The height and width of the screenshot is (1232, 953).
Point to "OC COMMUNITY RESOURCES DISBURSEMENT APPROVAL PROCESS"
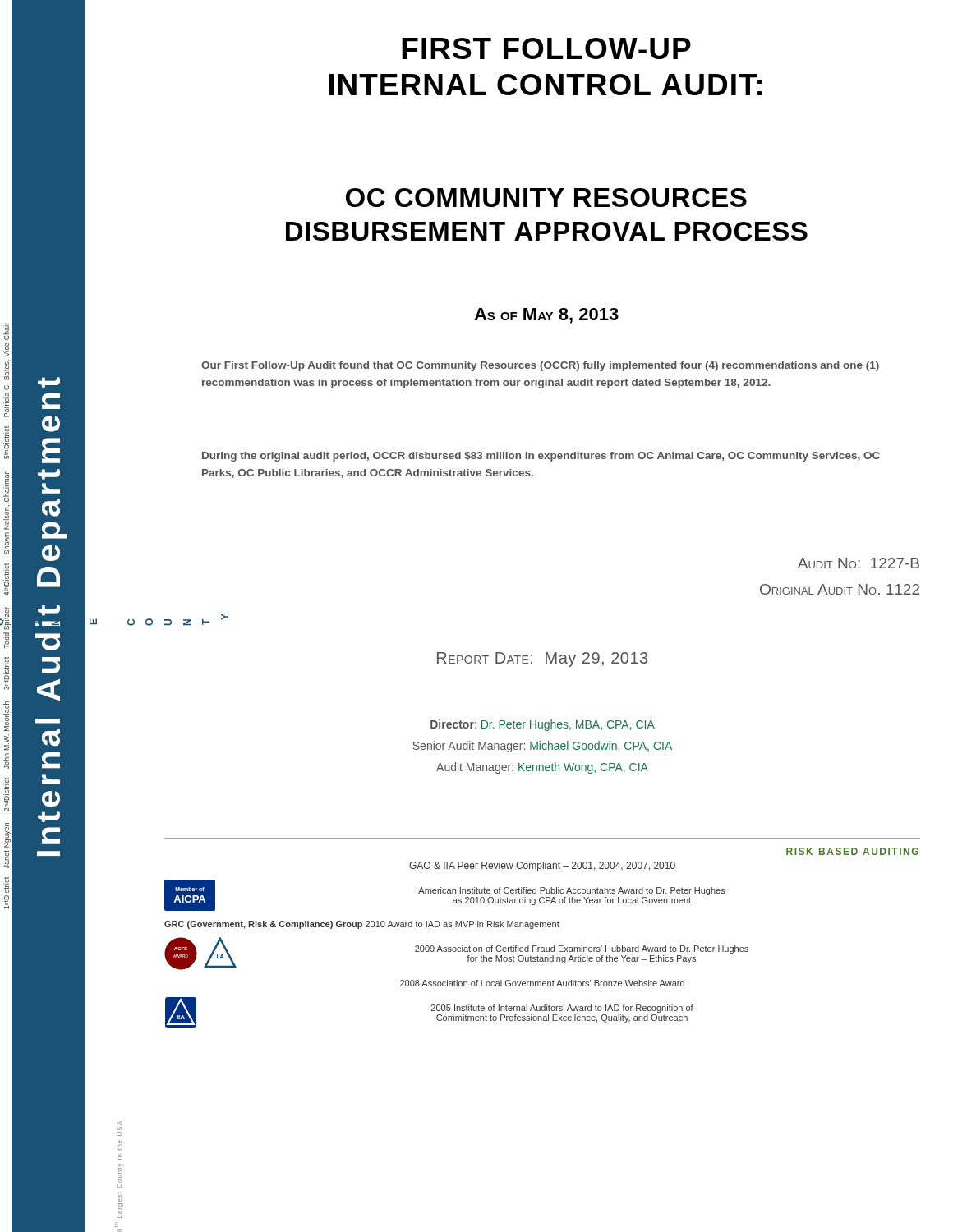pos(546,215)
